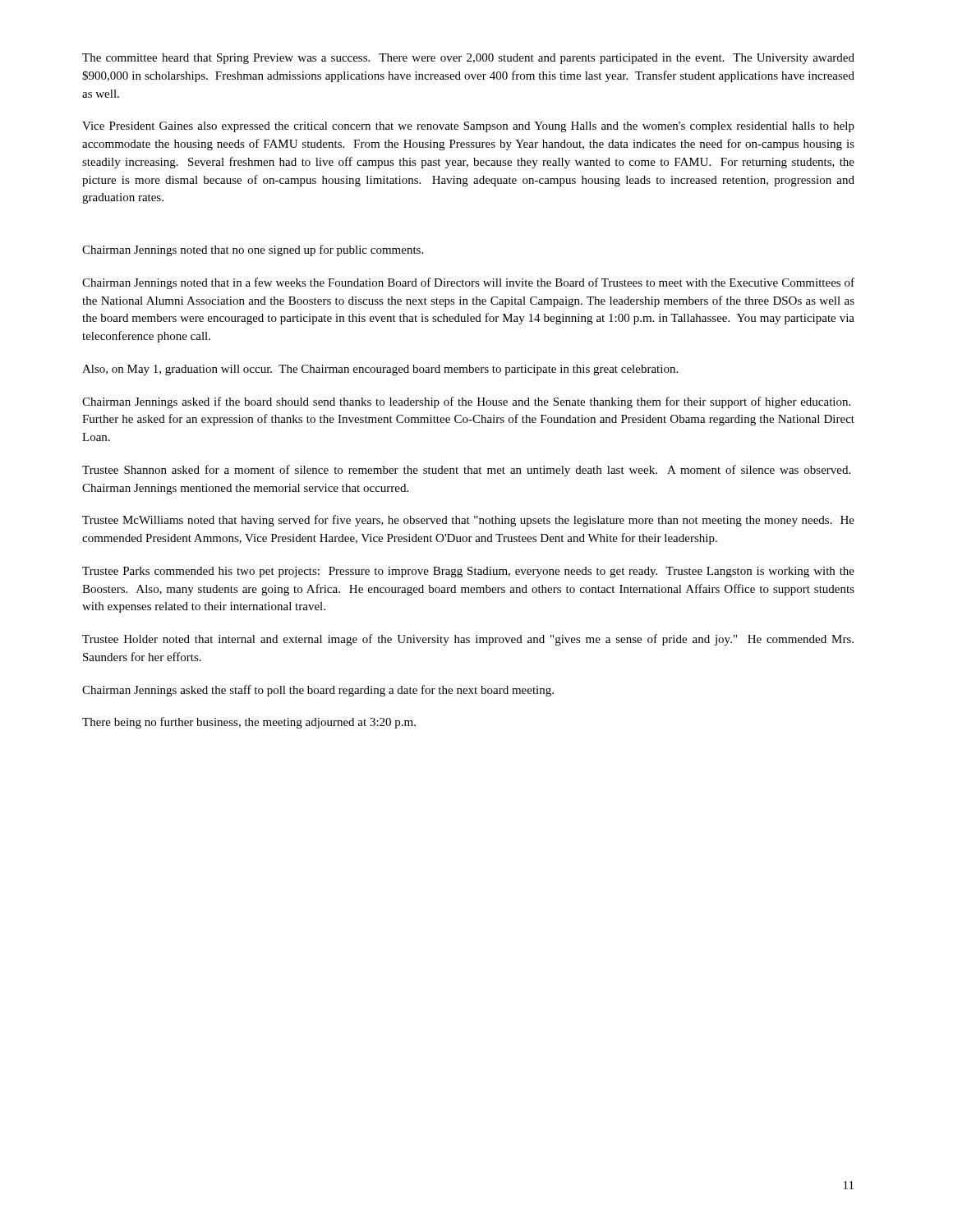Click on the passage starting "Chairman Jennings asked the"
This screenshot has height=1232, width=953.
click(x=318, y=689)
